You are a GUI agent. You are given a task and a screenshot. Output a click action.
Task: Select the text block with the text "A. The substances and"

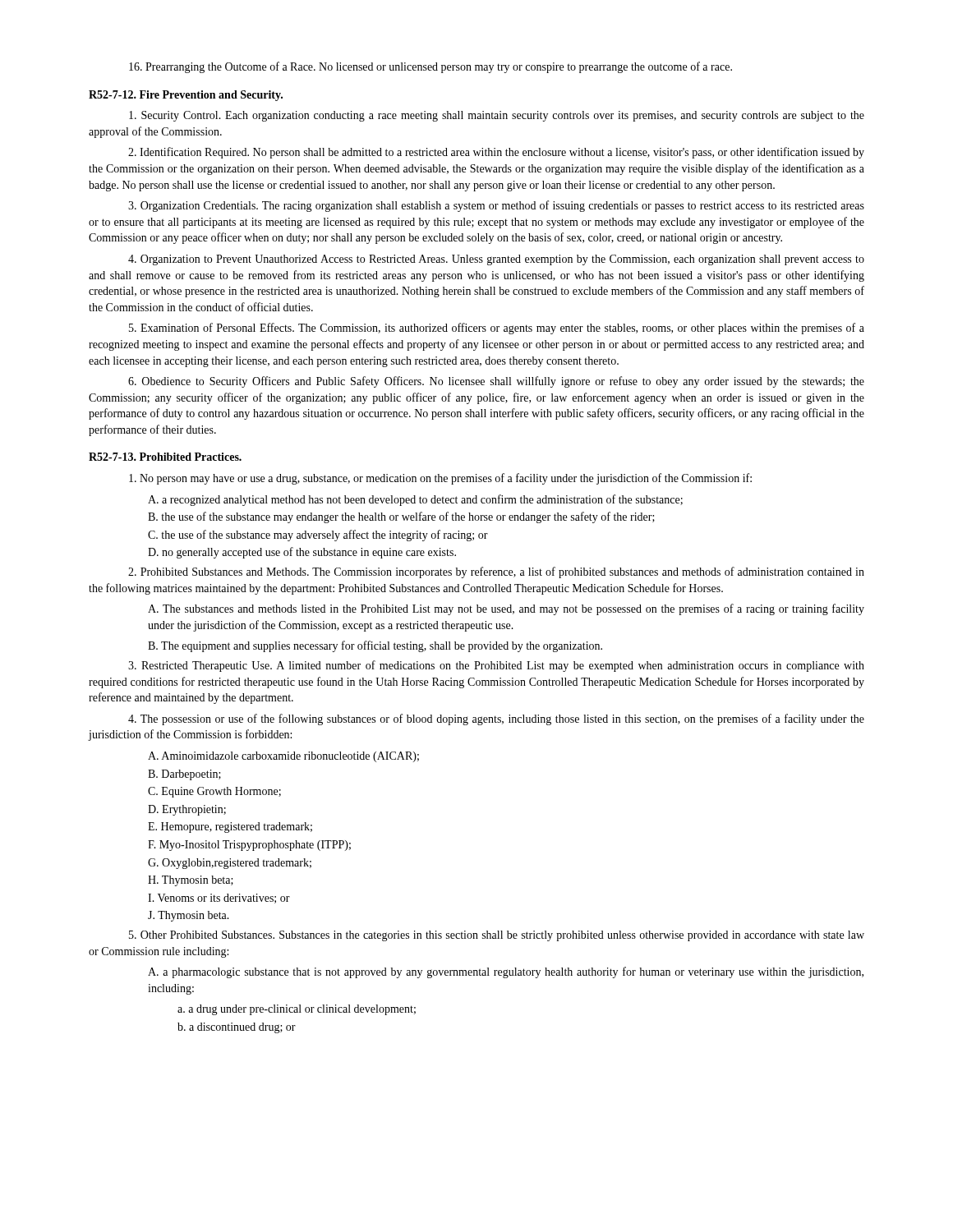506,617
